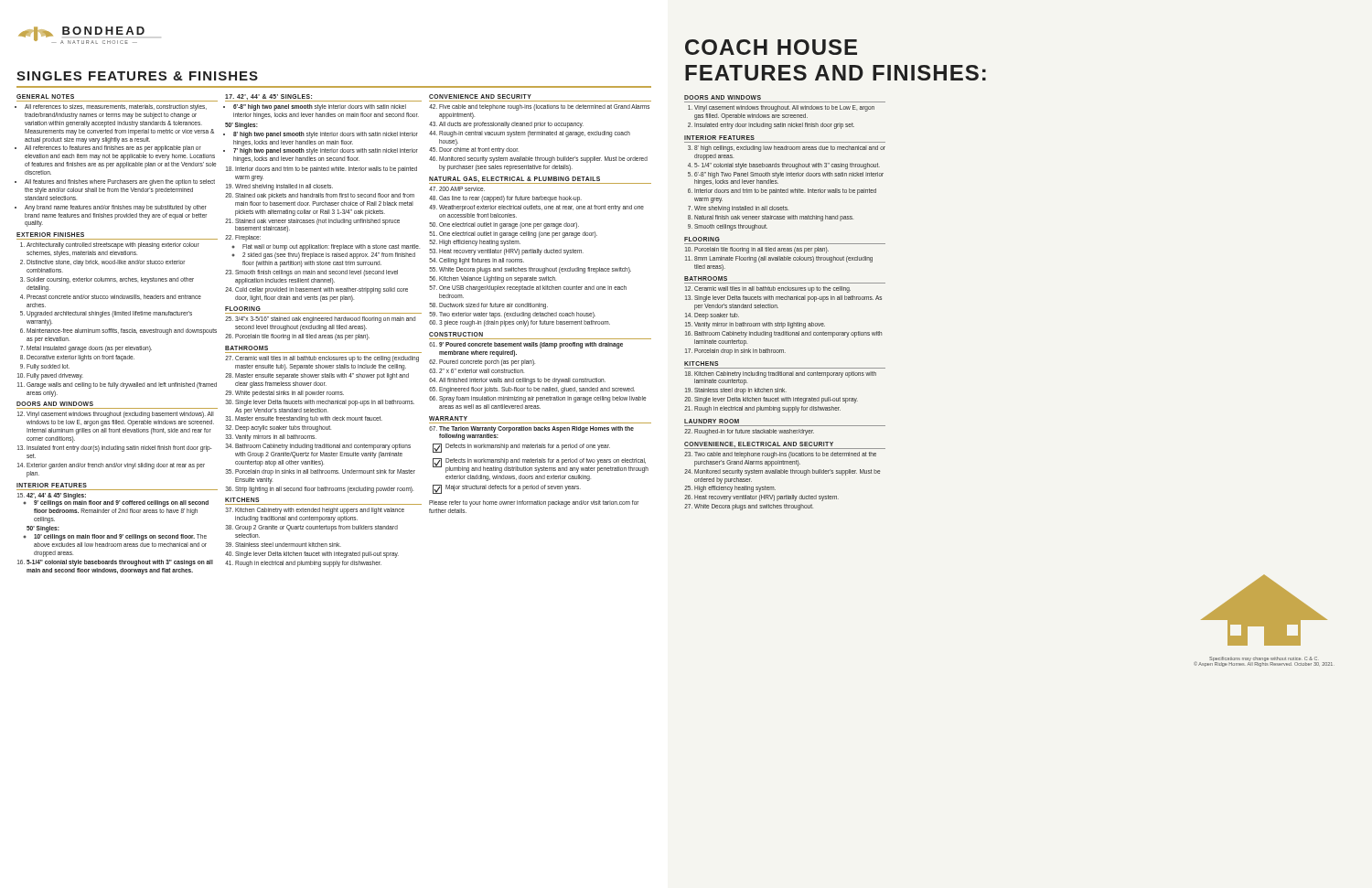Select the block starting "EXTERIOR FINISHES"
Image resolution: width=1372 pixels, height=888 pixels.
pyautogui.click(x=51, y=235)
